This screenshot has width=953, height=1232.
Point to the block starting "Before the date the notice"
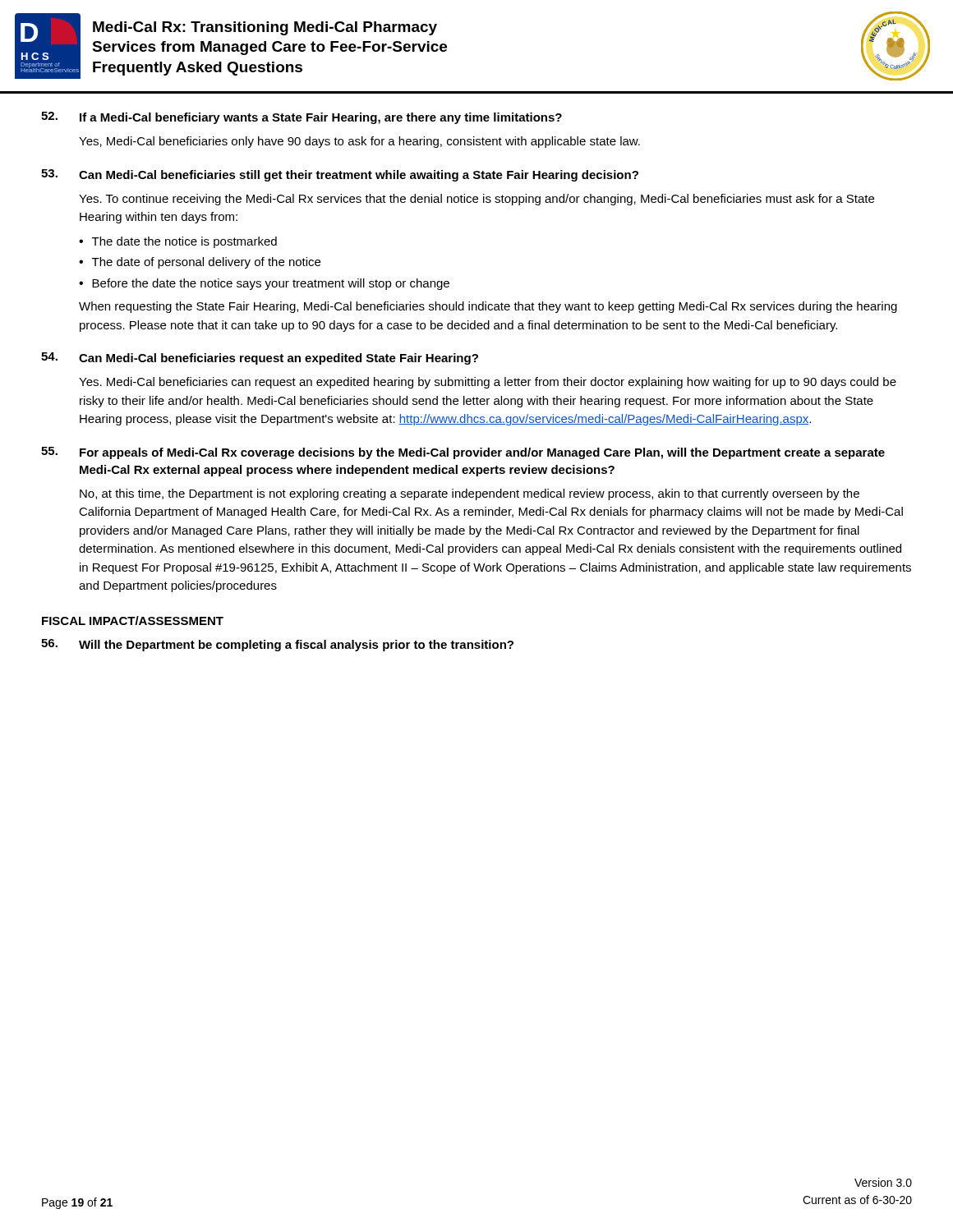tap(271, 283)
